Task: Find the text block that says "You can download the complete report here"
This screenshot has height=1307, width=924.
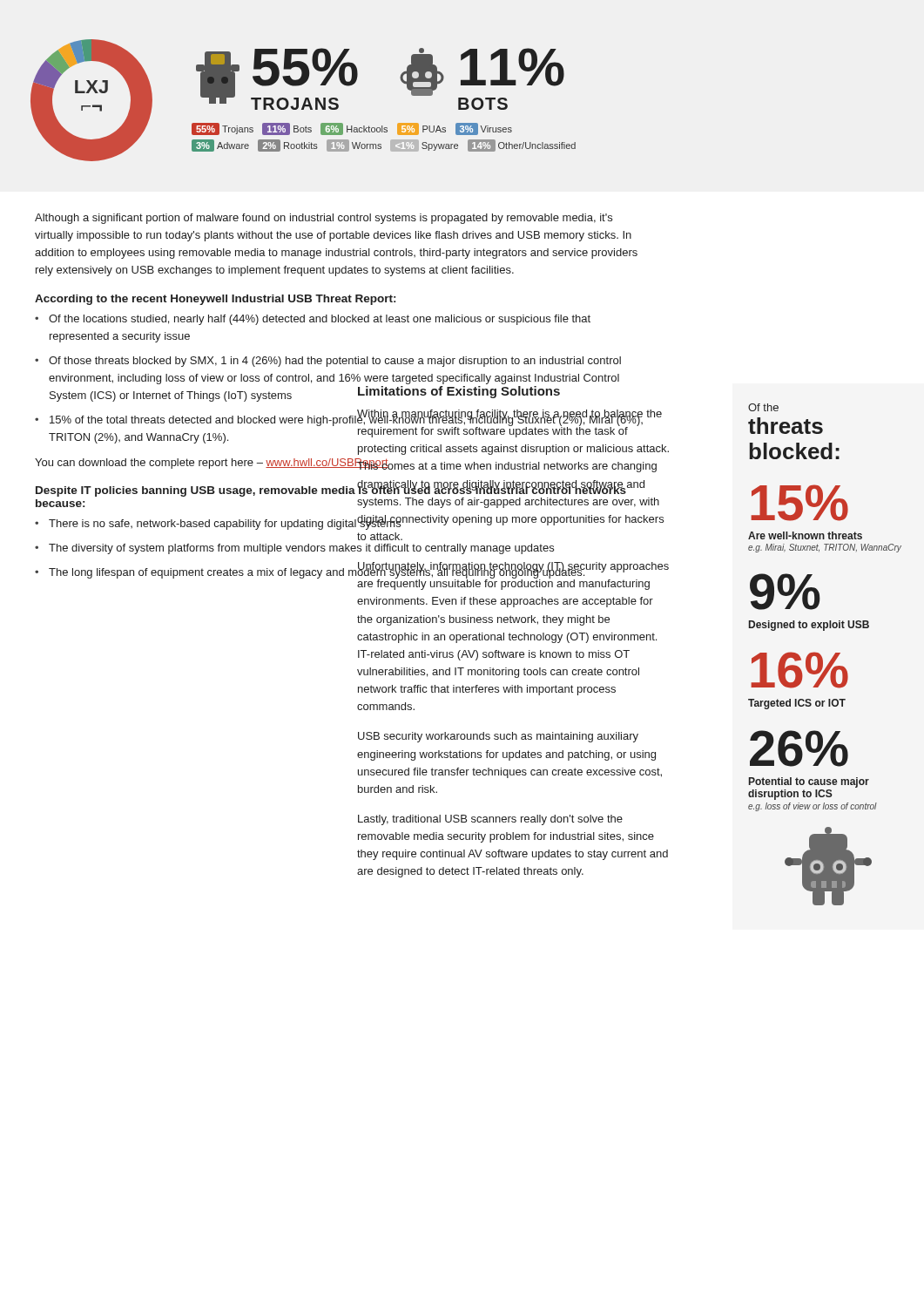Action: pyautogui.click(x=211, y=462)
